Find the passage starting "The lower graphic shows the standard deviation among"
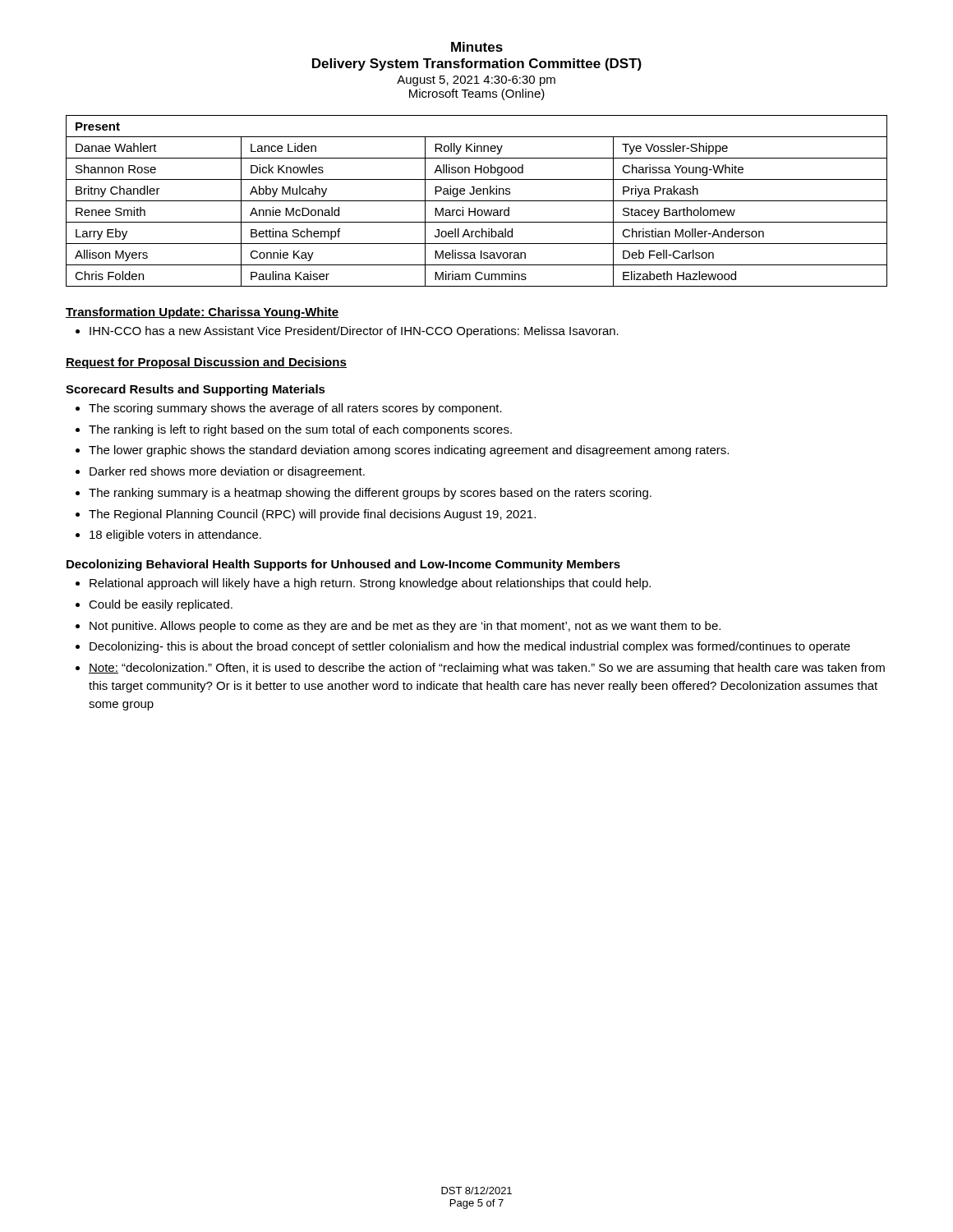The width and height of the screenshot is (953, 1232). [x=409, y=450]
